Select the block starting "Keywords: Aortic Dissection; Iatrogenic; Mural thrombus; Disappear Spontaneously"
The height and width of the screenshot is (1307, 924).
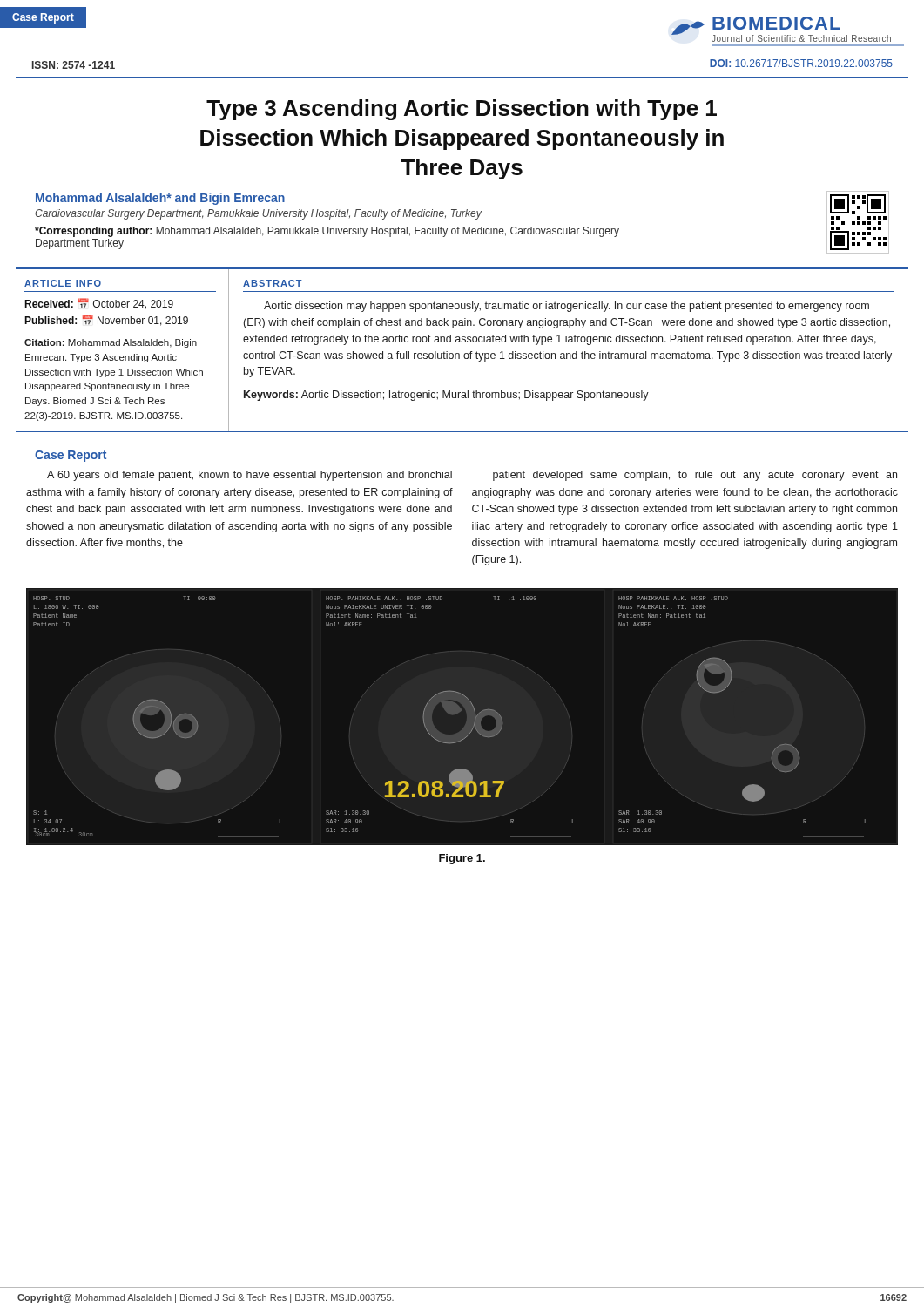[446, 395]
